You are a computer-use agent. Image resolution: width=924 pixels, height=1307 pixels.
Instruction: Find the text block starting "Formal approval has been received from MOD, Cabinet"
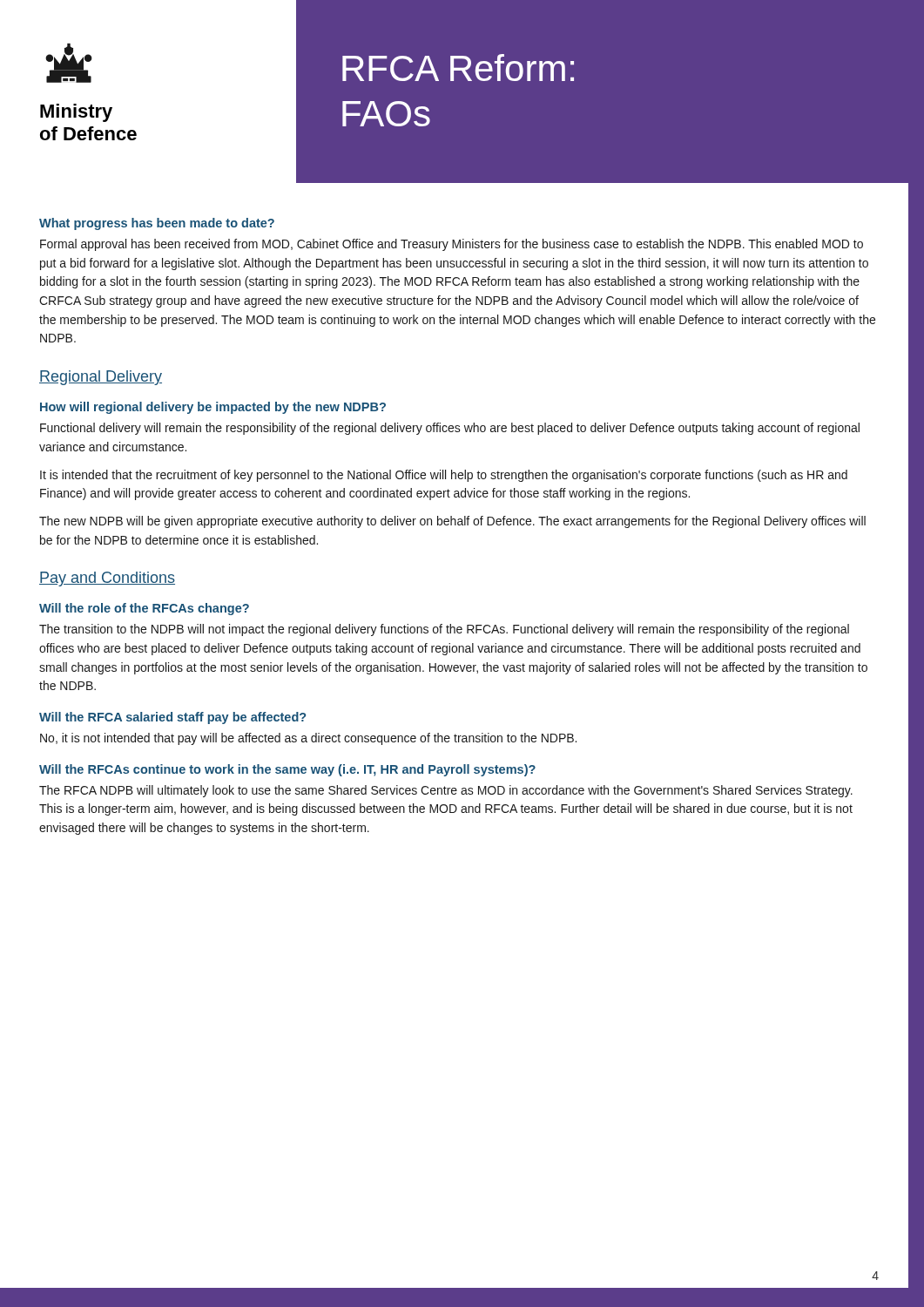pyautogui.click(x=458, y=291)
